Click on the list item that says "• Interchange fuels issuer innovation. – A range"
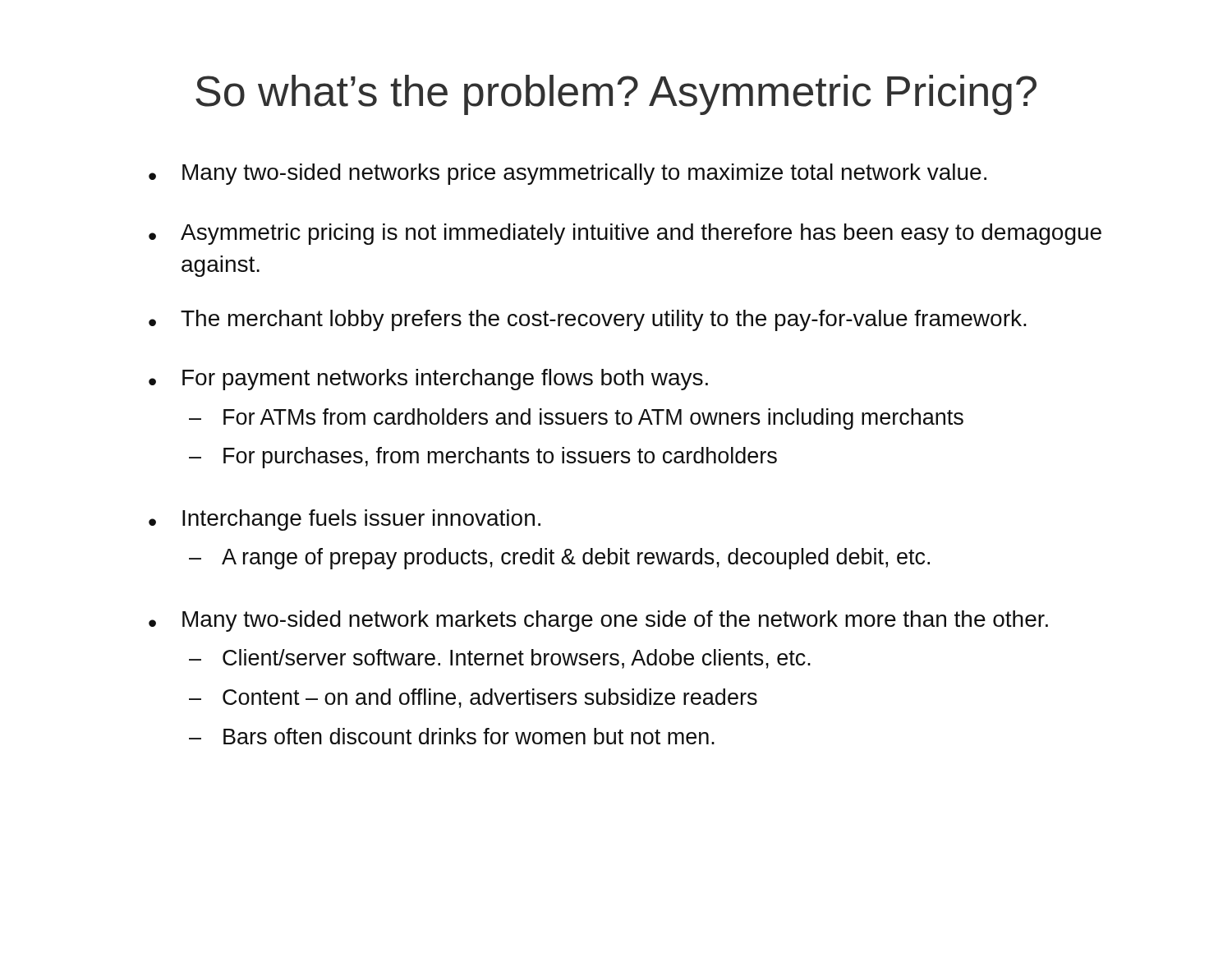 641,542
